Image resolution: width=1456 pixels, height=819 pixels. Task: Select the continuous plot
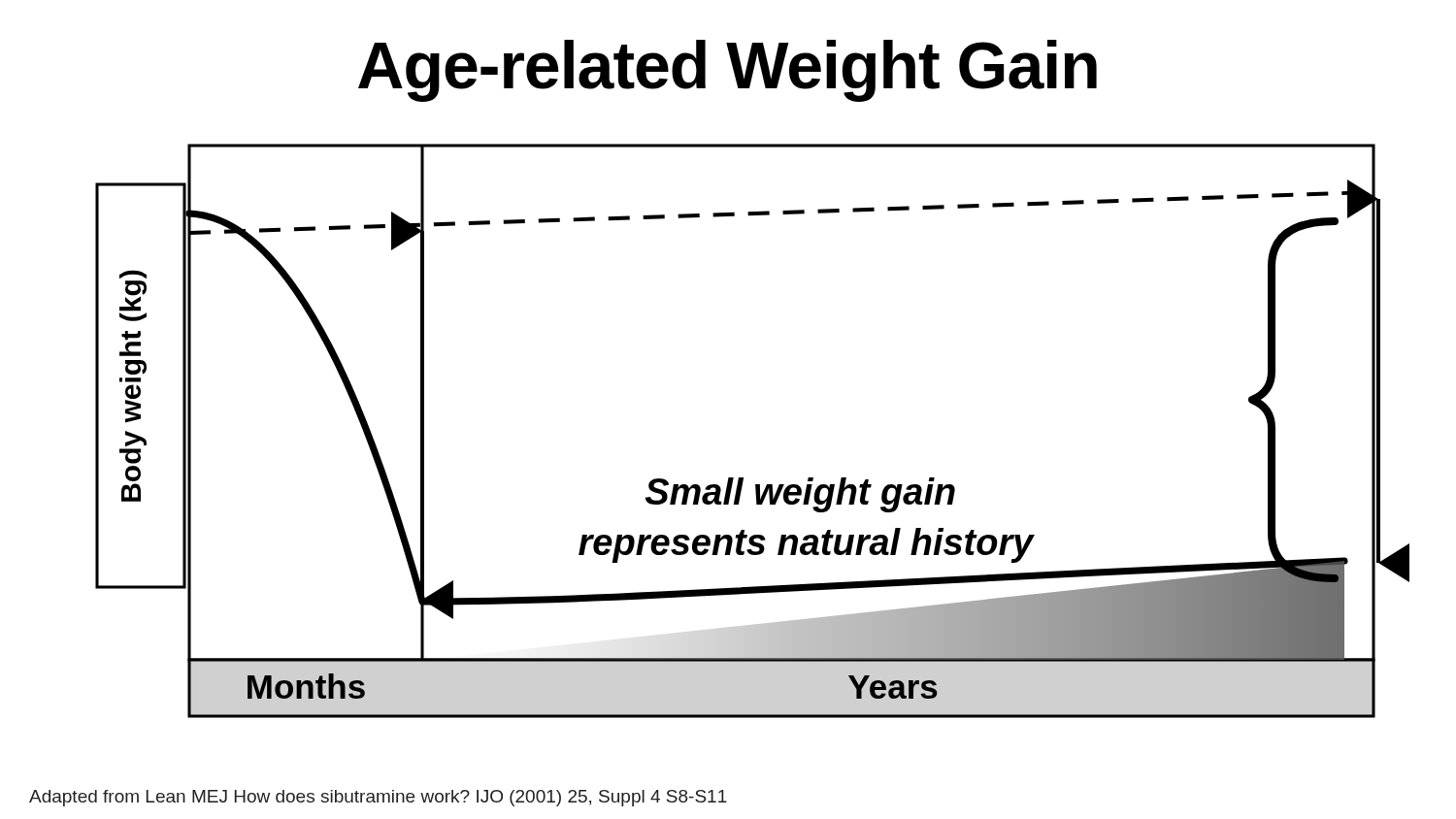[747, 427]
